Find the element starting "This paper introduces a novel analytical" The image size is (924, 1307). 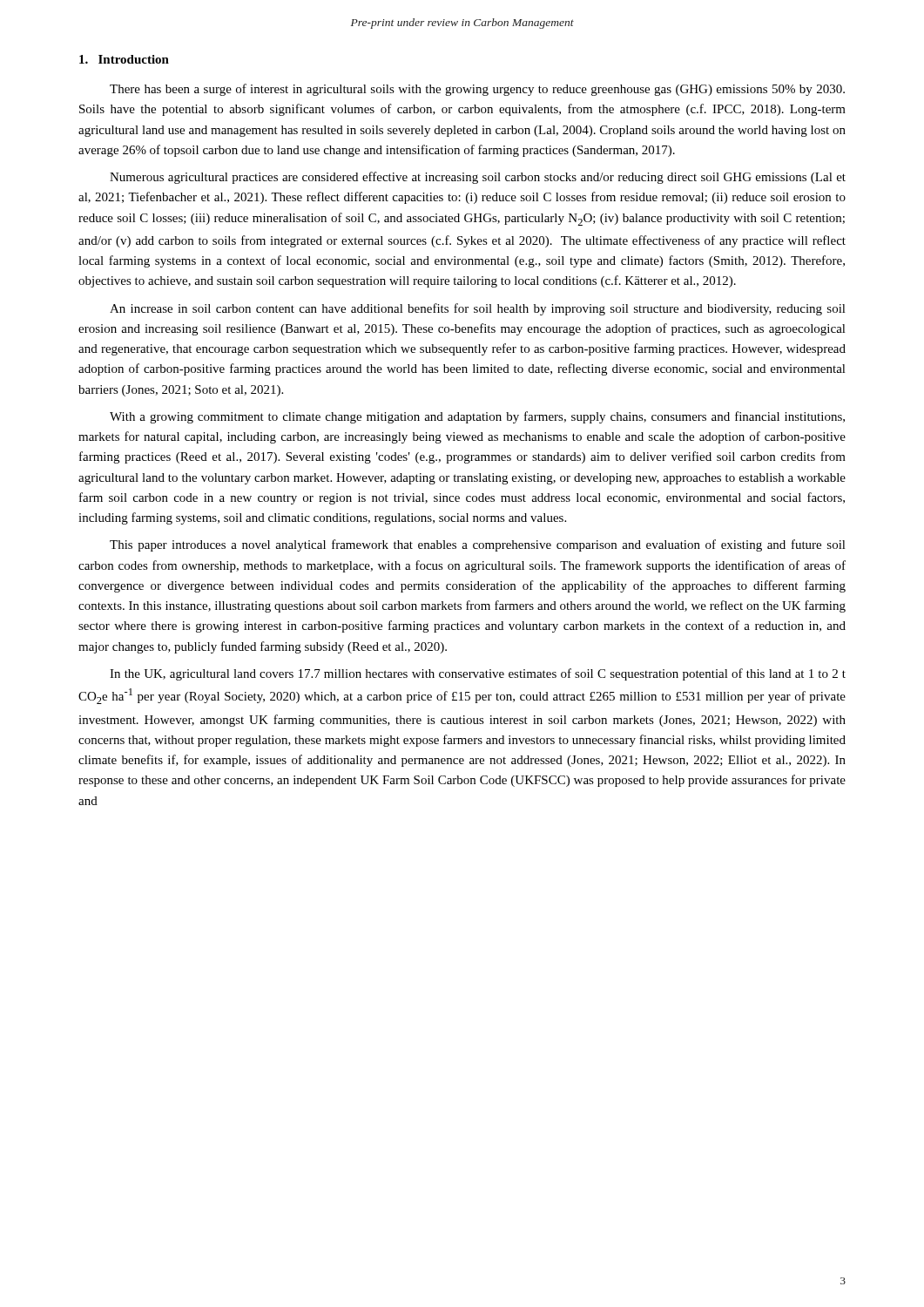tap(462, 596)
